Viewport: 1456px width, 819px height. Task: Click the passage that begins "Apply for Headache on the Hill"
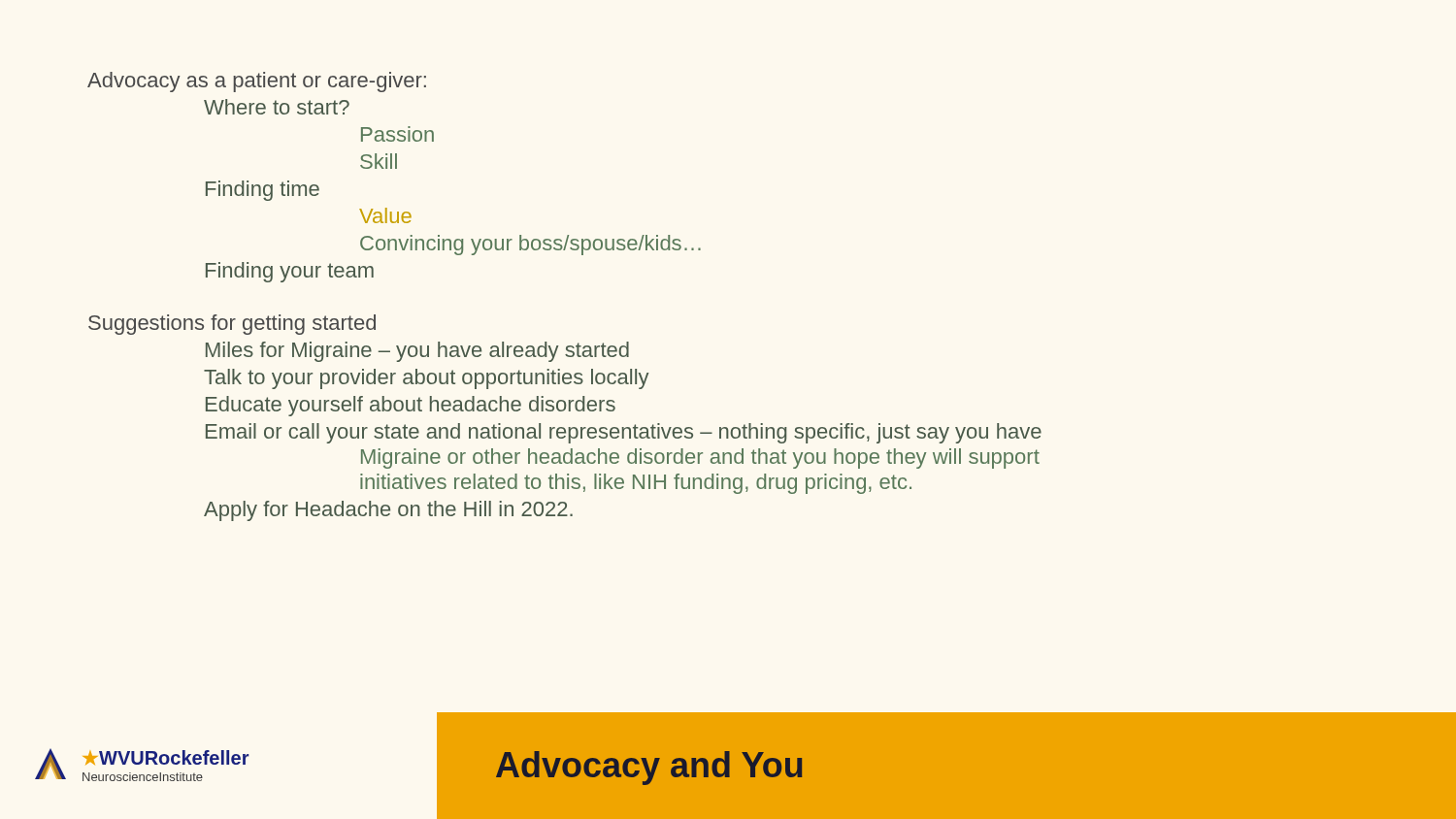[x=389, y=509]
